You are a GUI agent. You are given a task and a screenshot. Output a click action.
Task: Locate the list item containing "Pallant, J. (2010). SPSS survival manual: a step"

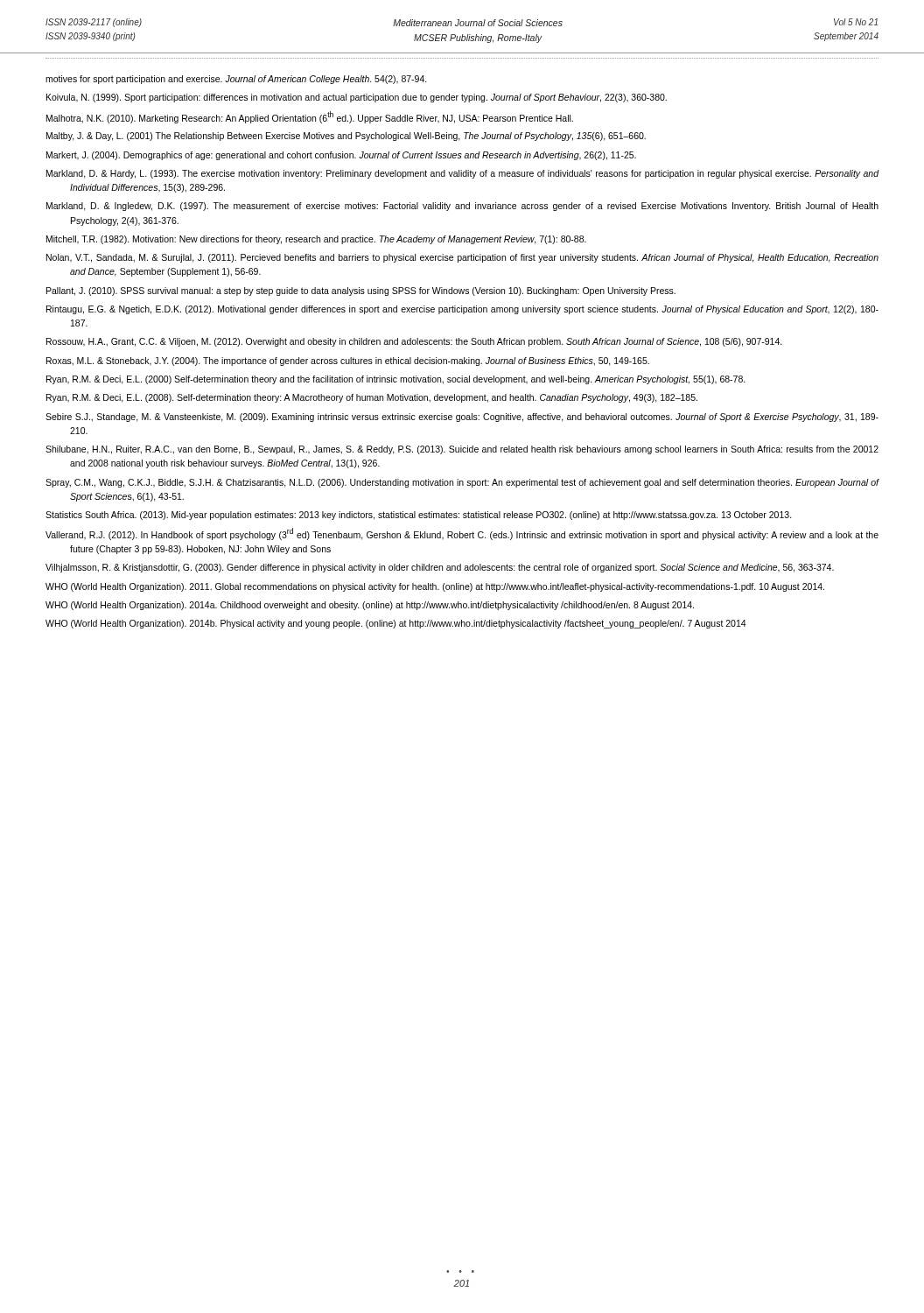(x=361, y=290)
